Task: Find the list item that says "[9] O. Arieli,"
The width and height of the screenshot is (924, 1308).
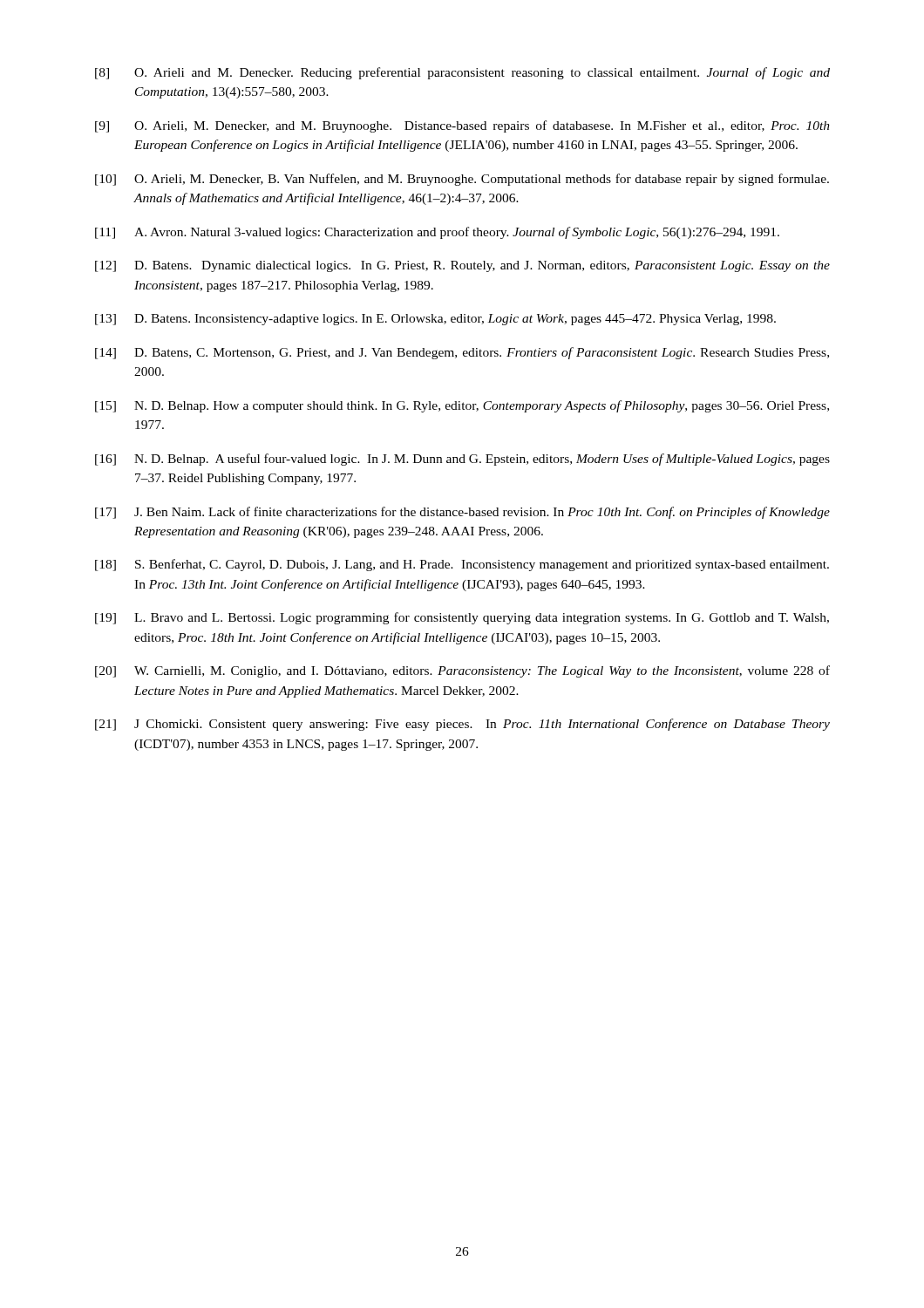Action: click(462, 136)
